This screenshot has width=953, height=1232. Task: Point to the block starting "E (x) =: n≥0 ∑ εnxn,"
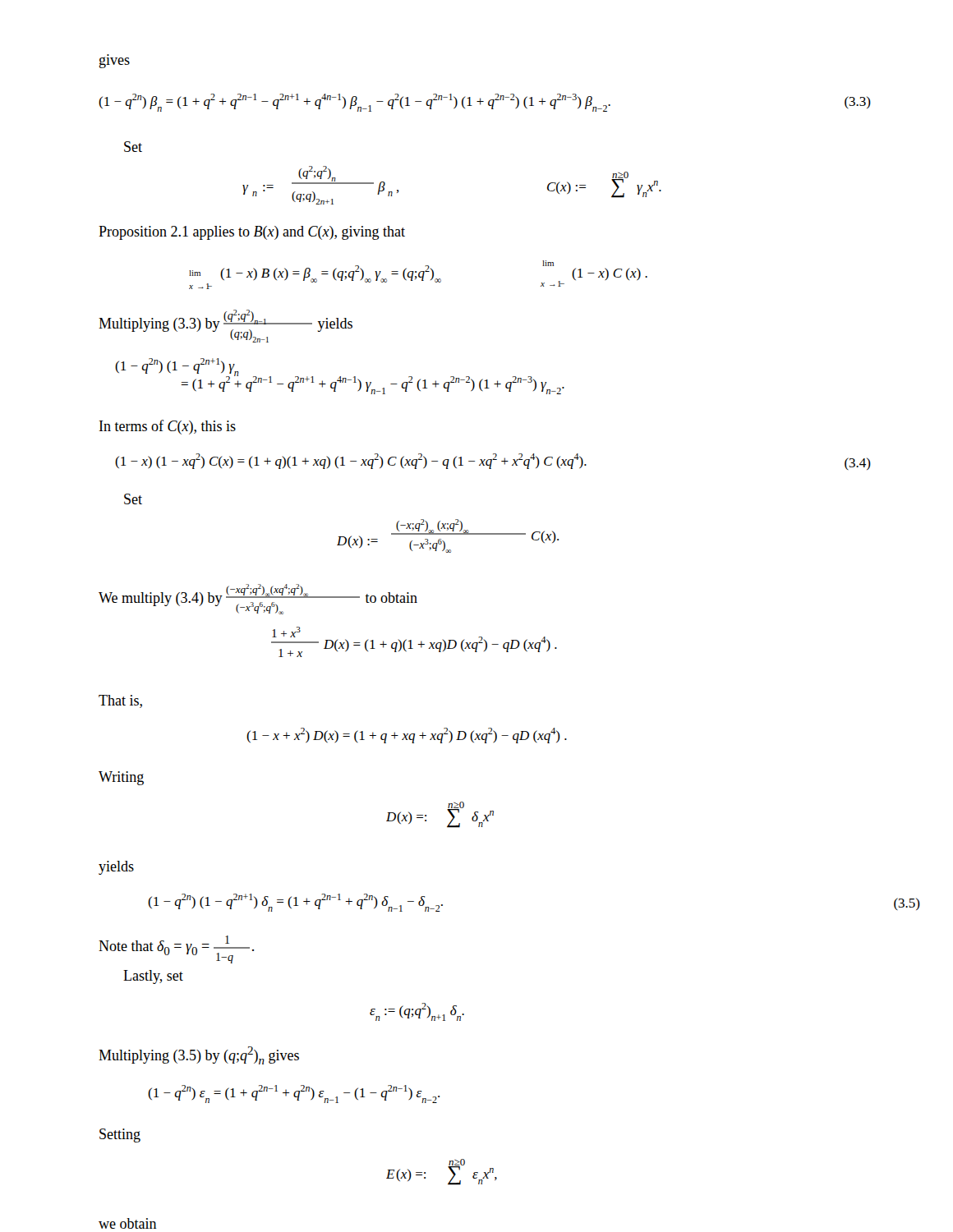pos(485,1175)
